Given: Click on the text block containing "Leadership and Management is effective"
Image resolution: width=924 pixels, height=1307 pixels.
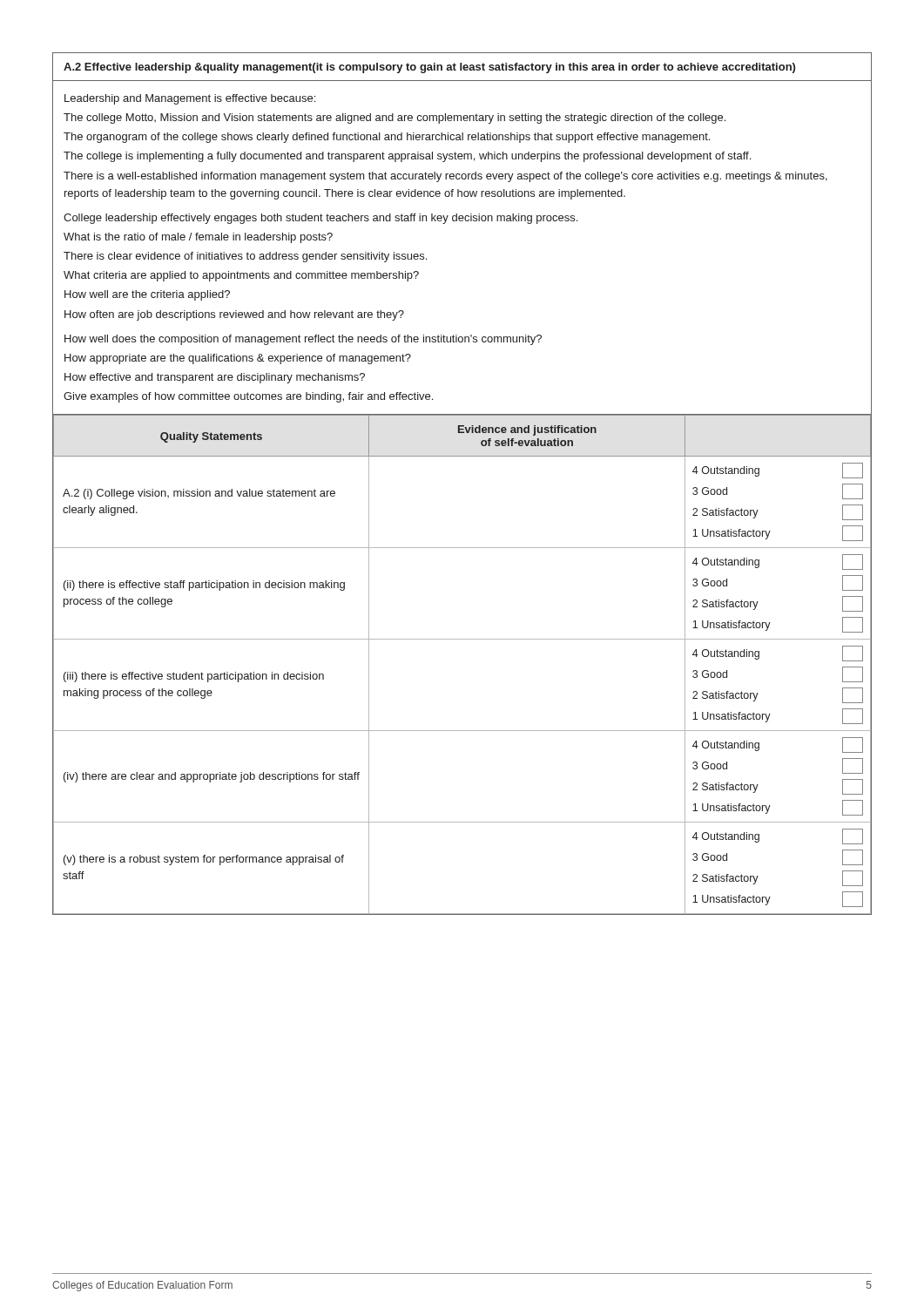Looking at the screenshot, I should 190,99.
